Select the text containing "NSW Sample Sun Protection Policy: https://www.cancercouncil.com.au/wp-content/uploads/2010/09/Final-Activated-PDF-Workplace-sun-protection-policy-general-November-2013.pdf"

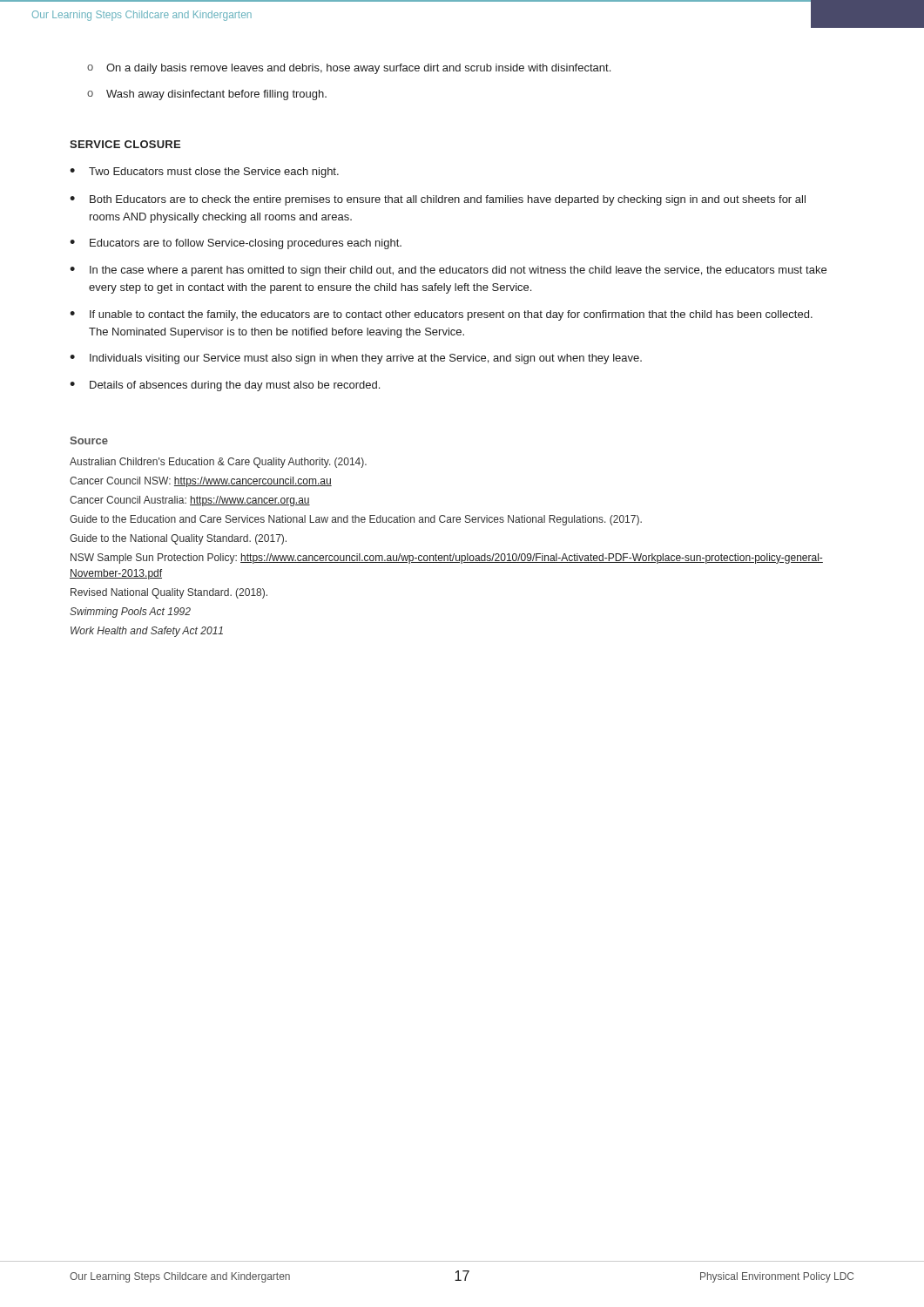pyautogui.click(x=446, y=565)
